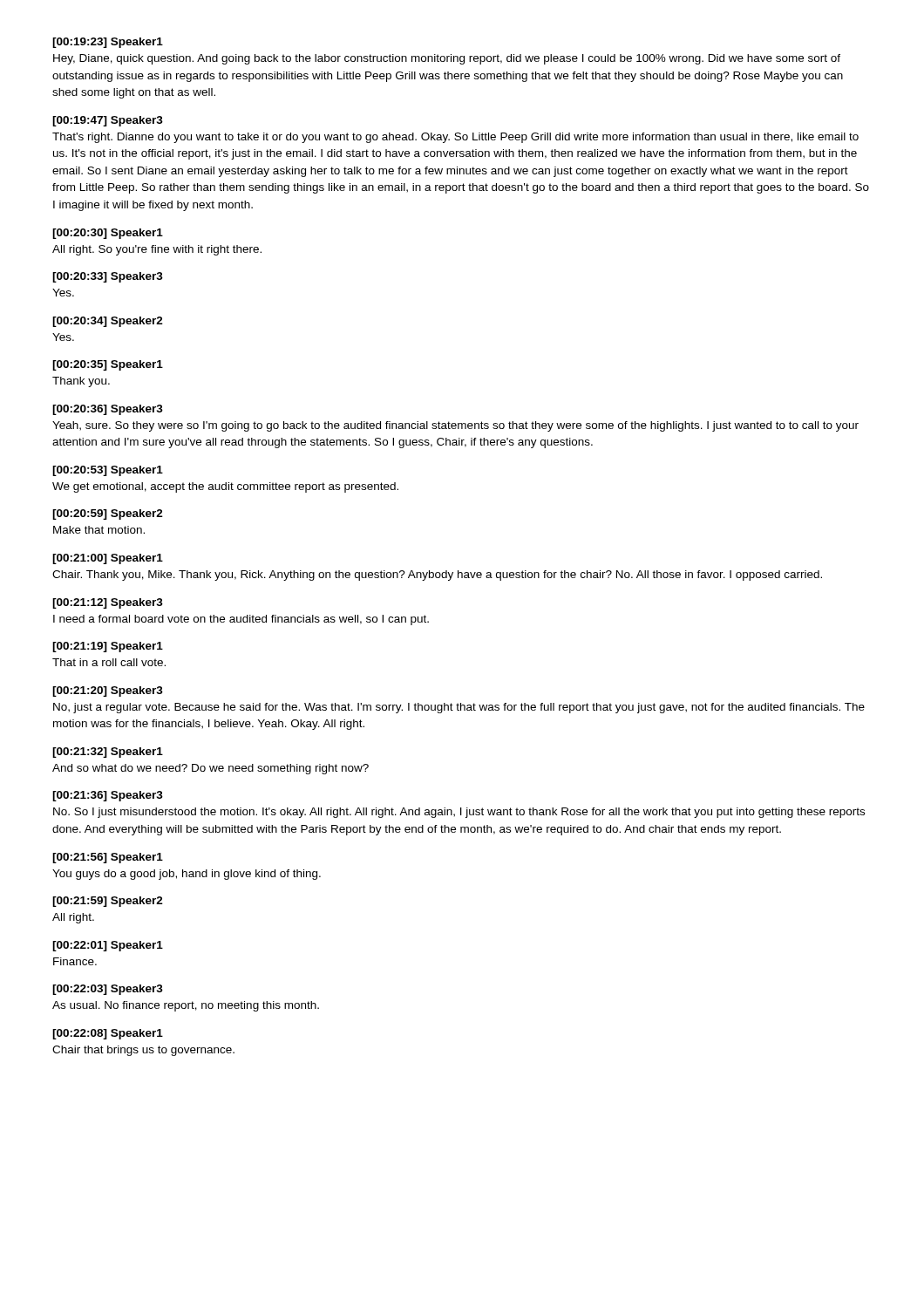
Task: Click where it says "[00:21:56] Speaker1"
Action: point(108,856)
